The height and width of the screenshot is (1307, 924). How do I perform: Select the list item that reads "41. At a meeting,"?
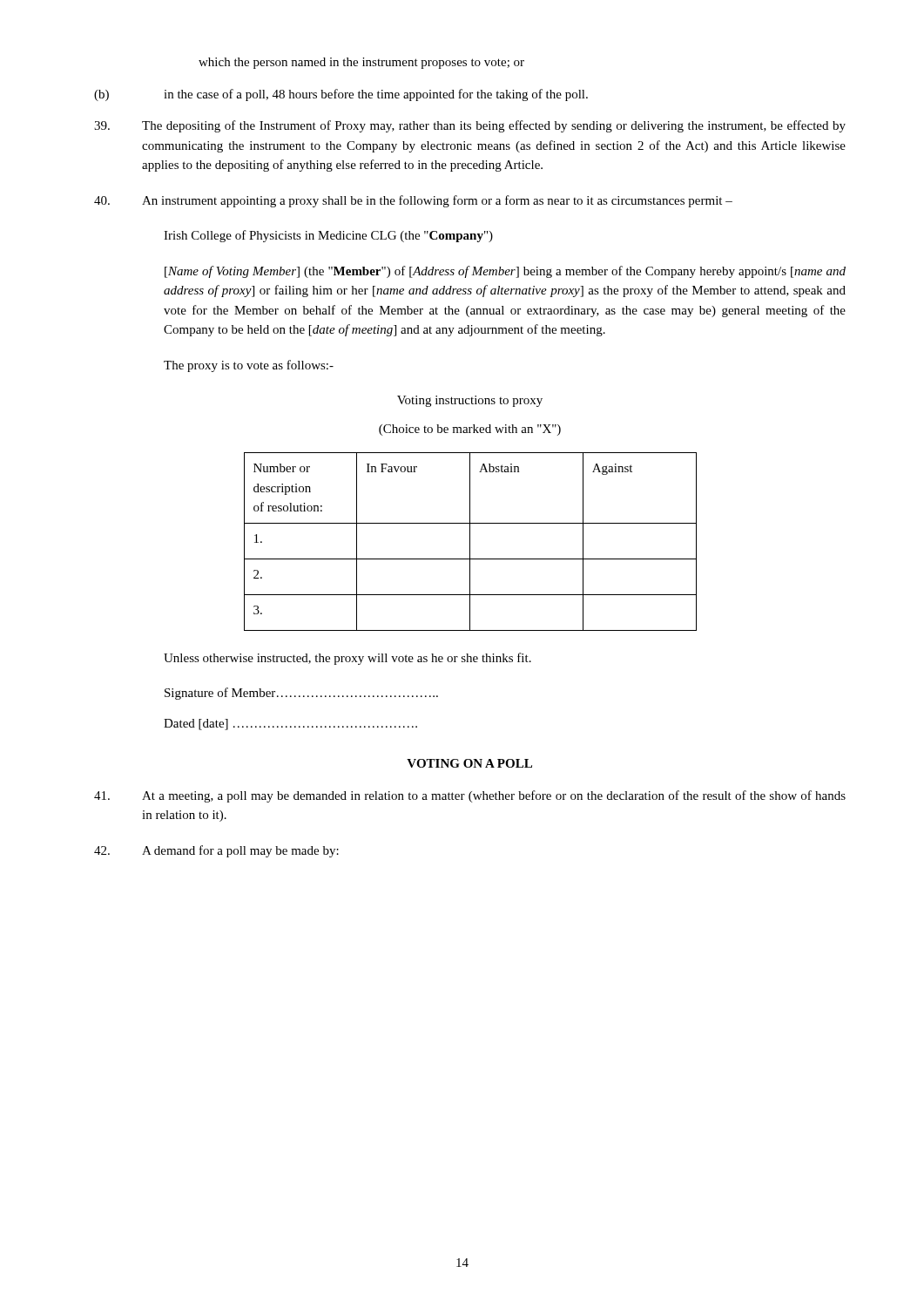[x=470, y=805]
